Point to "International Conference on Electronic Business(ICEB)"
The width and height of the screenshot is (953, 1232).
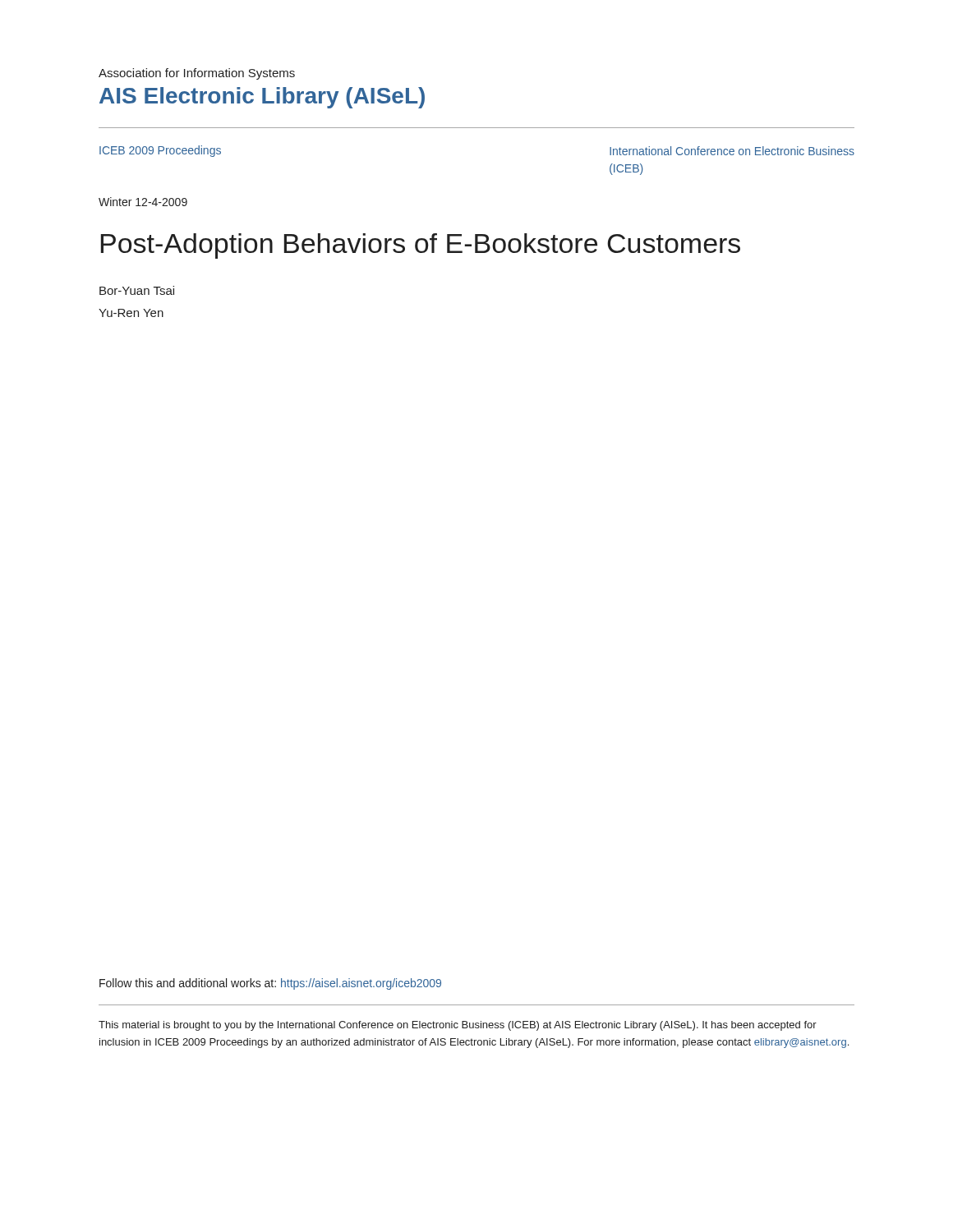coord(732,160)
